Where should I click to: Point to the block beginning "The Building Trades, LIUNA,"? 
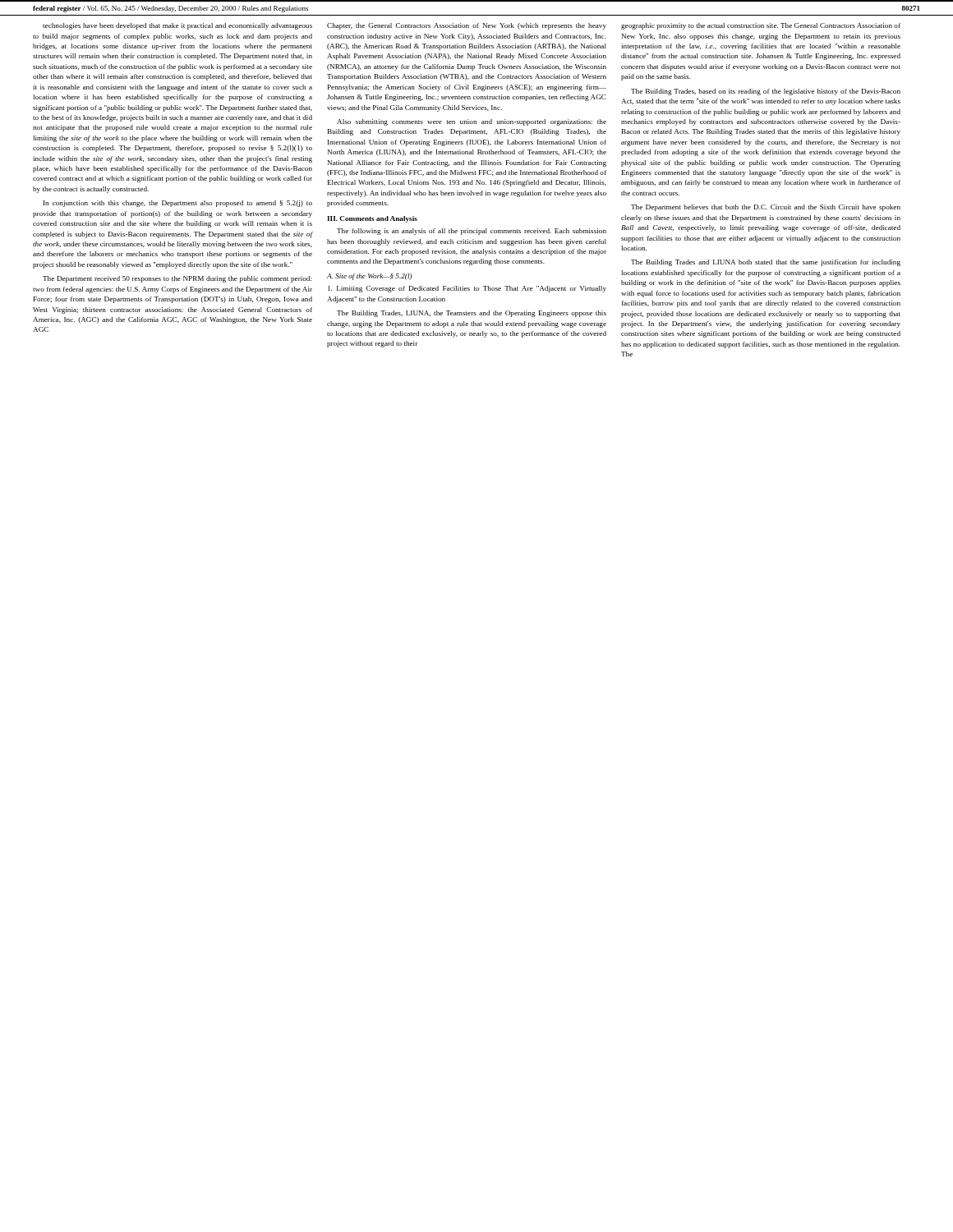pyautogui.click(x=467, y=329)
